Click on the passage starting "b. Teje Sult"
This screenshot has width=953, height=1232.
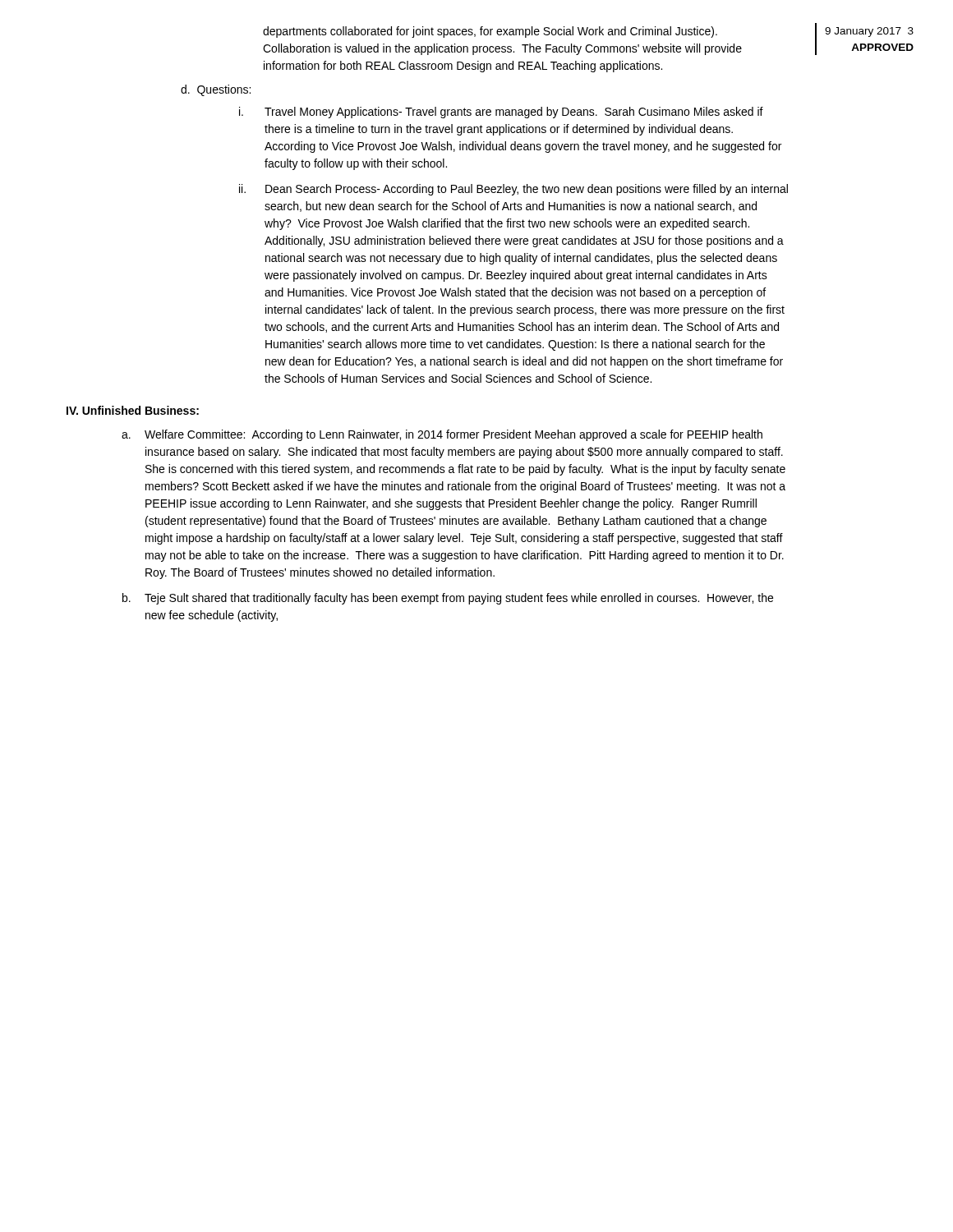pyautogui.click(x=455, y=607)
